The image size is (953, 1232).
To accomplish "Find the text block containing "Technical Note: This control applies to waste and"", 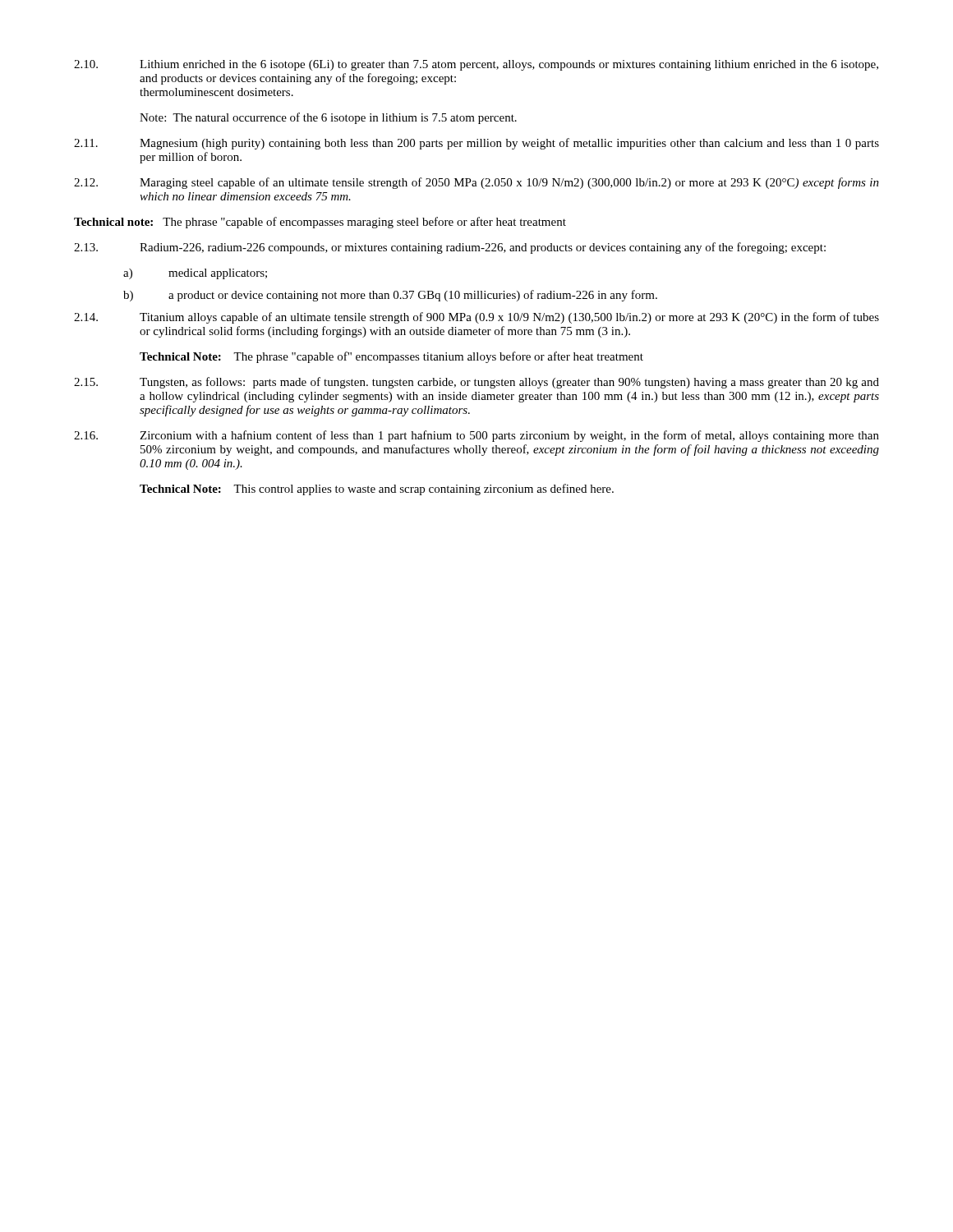I will click(x=377, y=489).
